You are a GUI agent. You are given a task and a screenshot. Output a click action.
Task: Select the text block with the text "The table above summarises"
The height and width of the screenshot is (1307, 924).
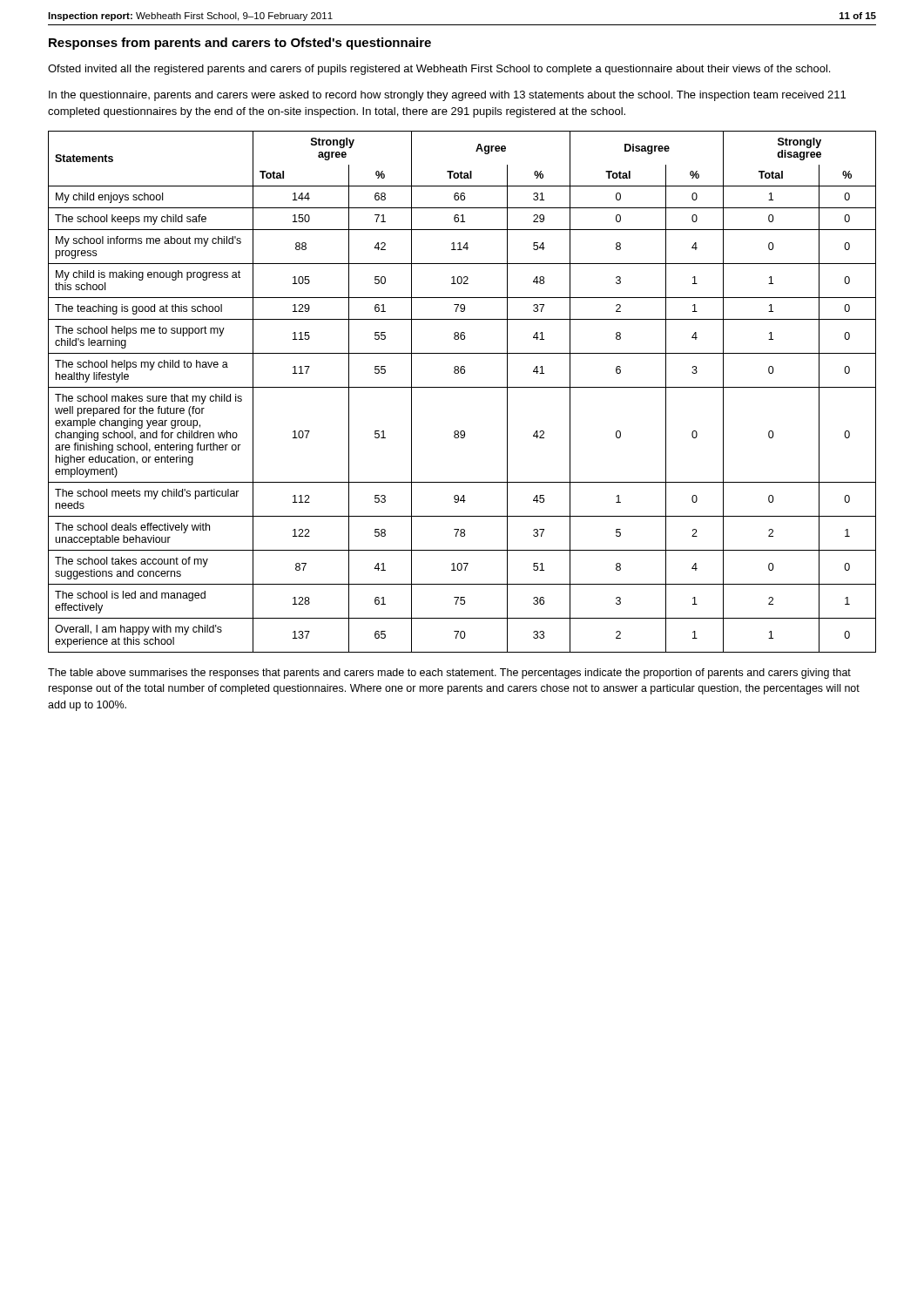click(454, 689)
